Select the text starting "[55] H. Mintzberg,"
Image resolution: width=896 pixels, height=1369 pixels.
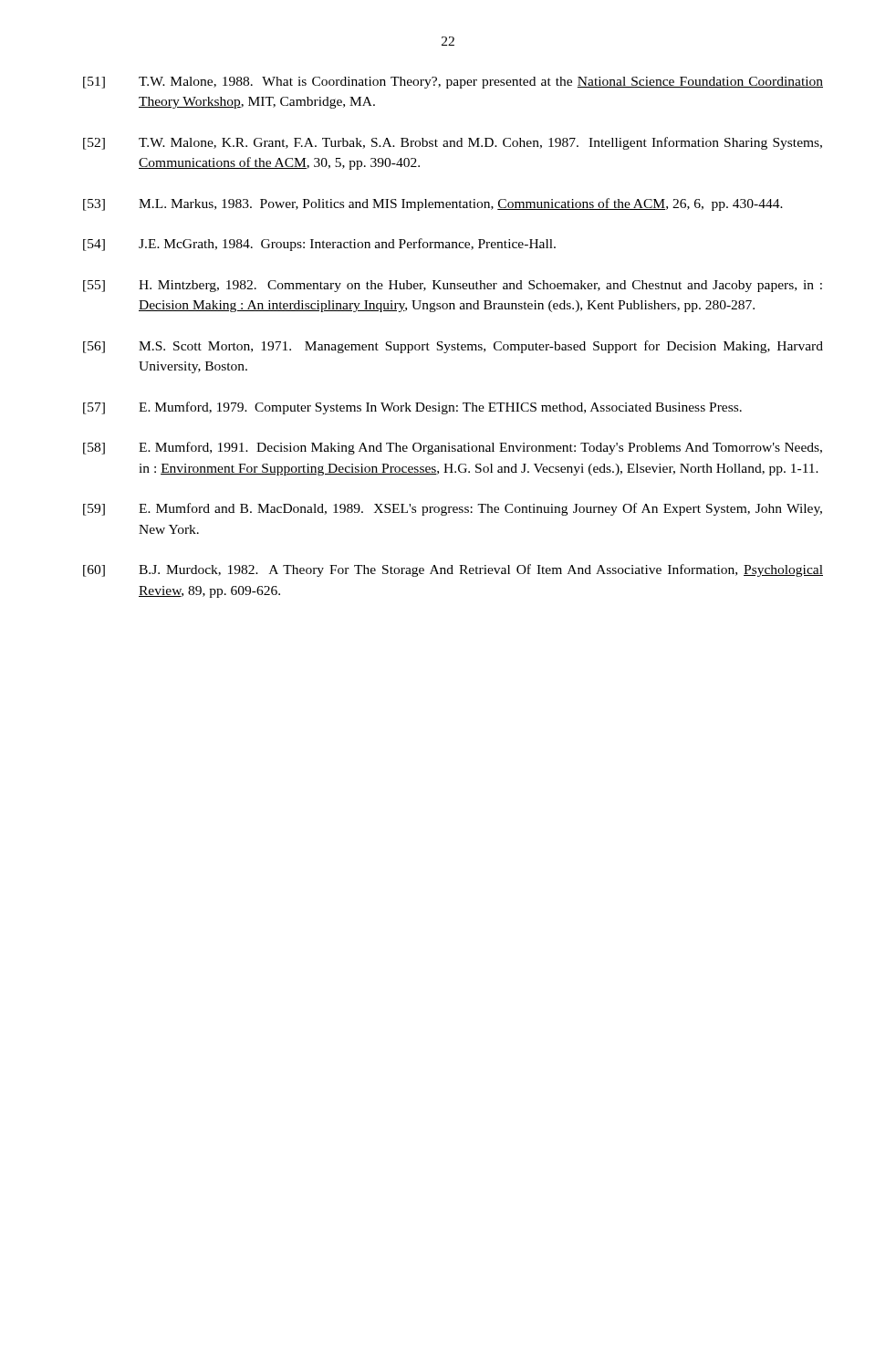click(453, 295)
